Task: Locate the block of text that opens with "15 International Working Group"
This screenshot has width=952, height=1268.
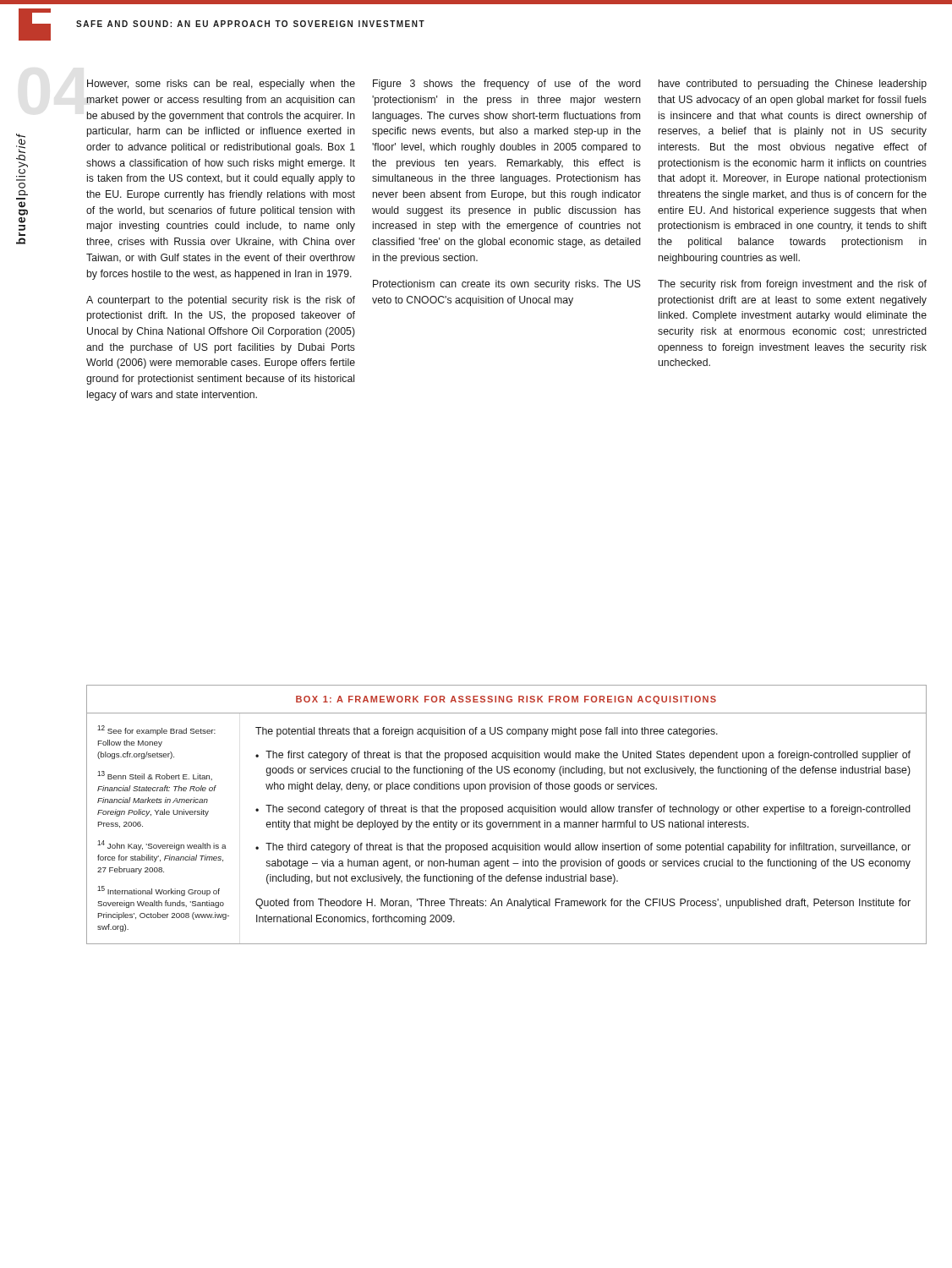Action: click(163, 908)
